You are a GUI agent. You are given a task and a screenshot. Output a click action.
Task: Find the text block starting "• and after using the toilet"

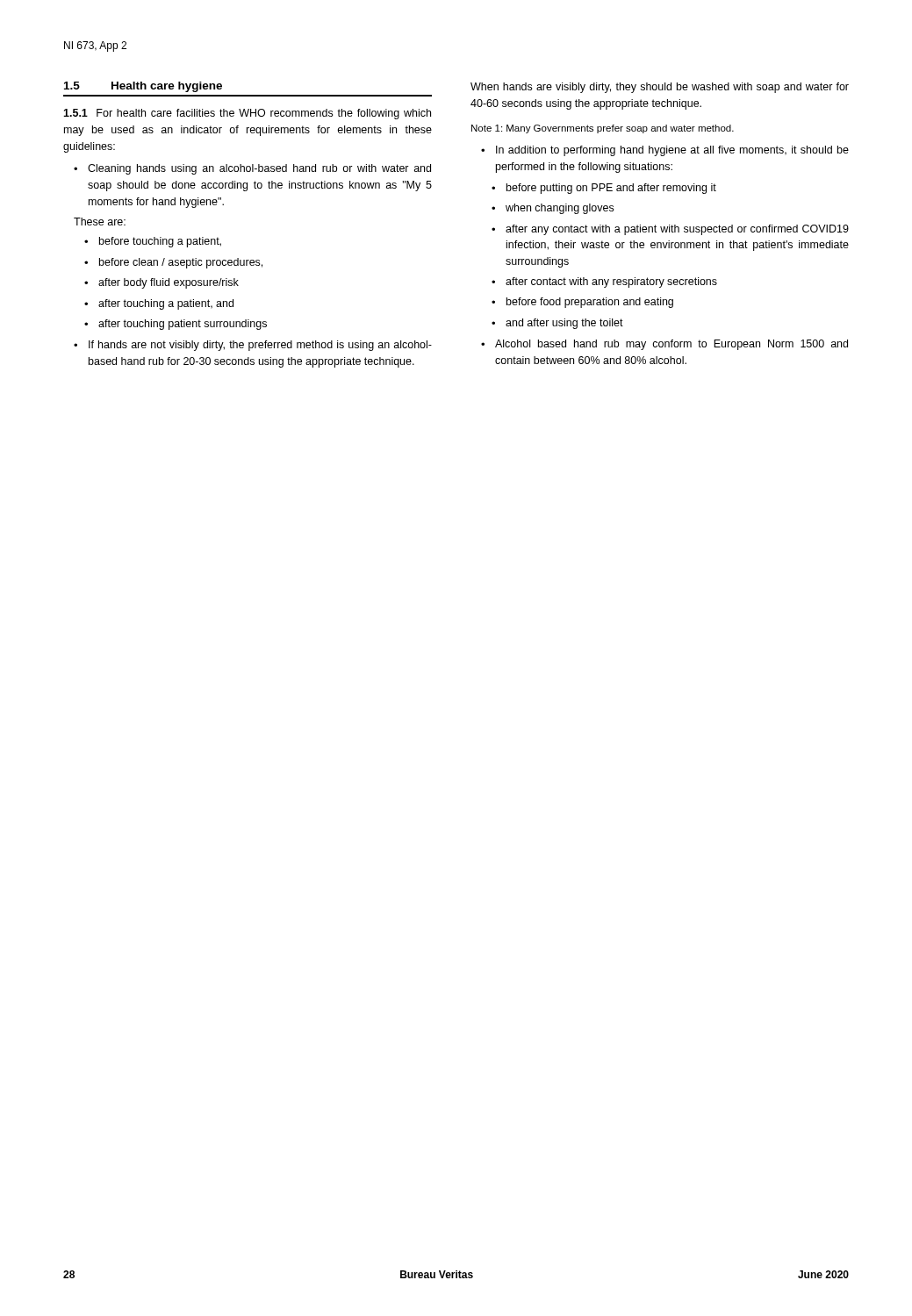(557, 324)
